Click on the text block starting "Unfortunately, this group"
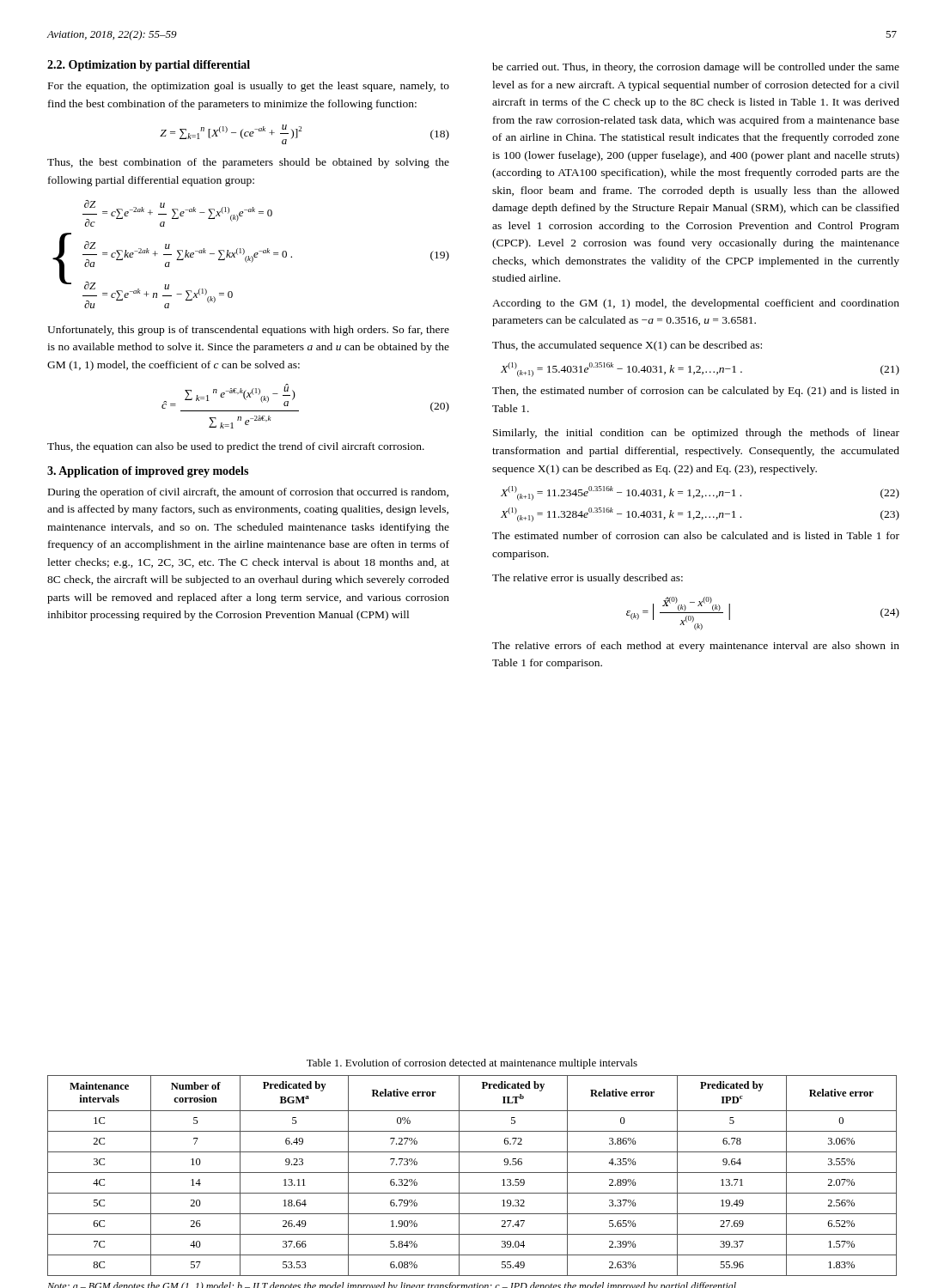Image resolution: width=944 pixels, height=1288 pixels. click(x=248, y=347)
